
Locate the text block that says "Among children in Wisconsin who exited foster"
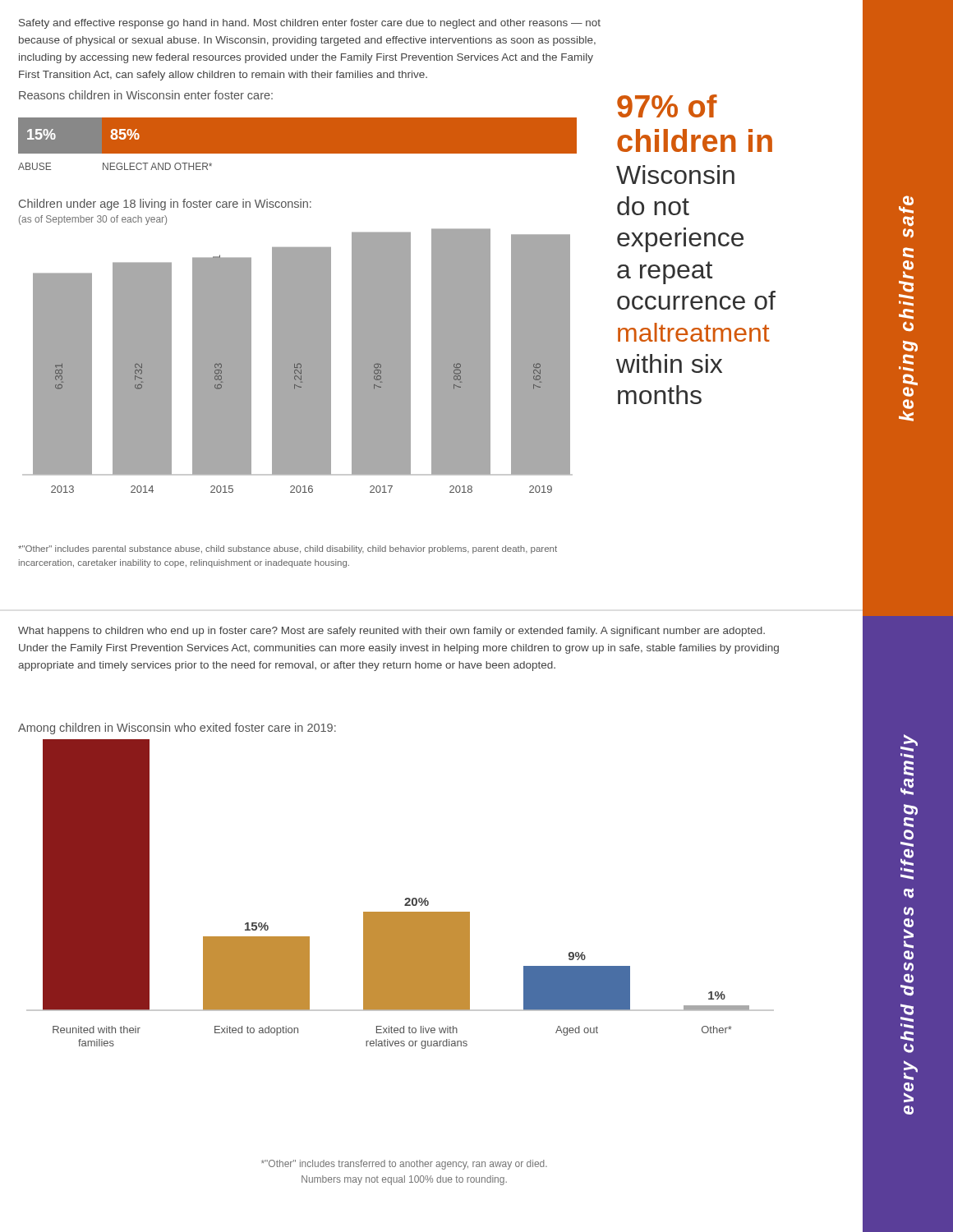coord(177,728)
